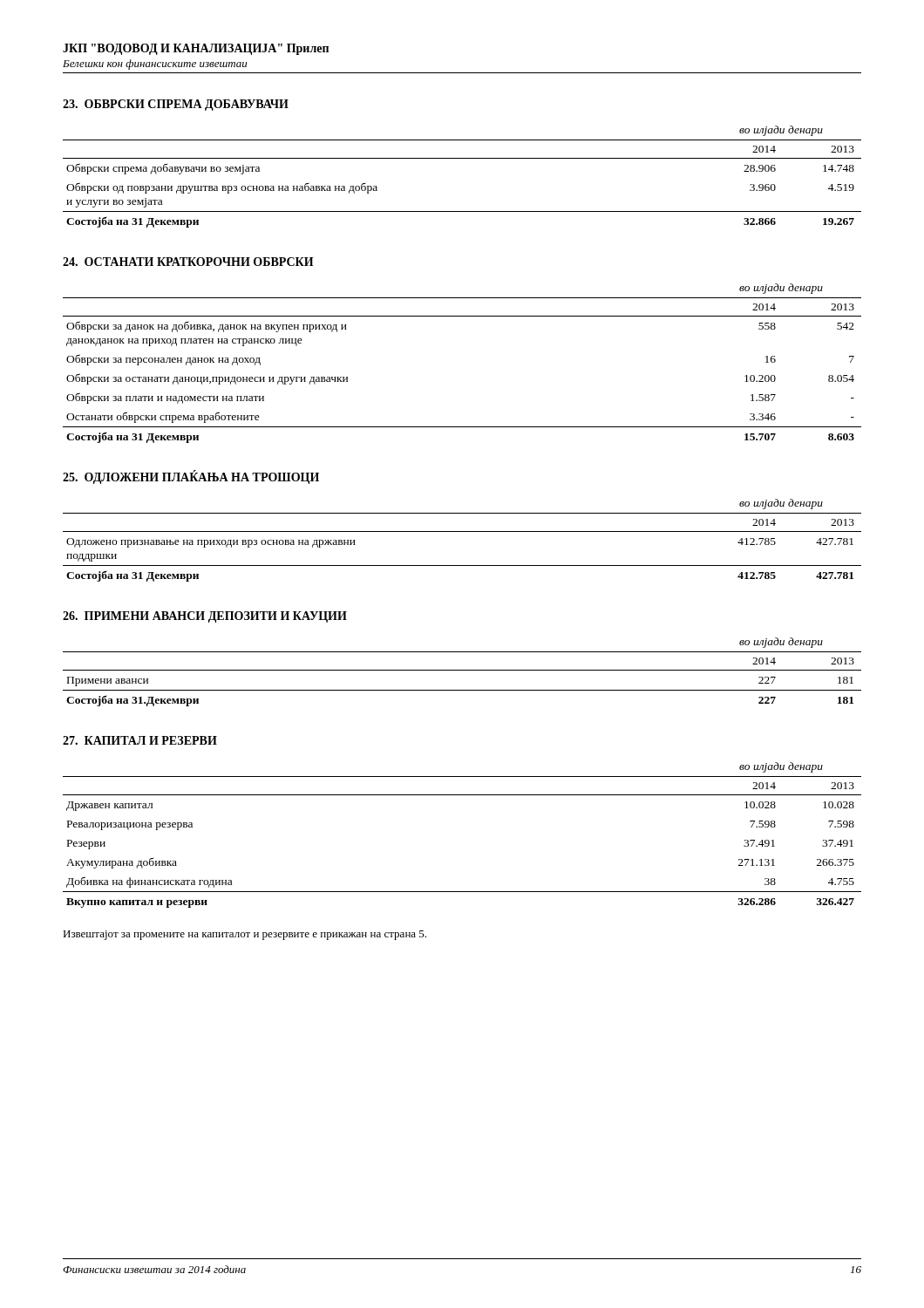Find the section header with the text "26. ПРИМЕНИ АВАНСИ ДЕПОЗИТИ И КАУЦИИ"

[x=205, y=616]
